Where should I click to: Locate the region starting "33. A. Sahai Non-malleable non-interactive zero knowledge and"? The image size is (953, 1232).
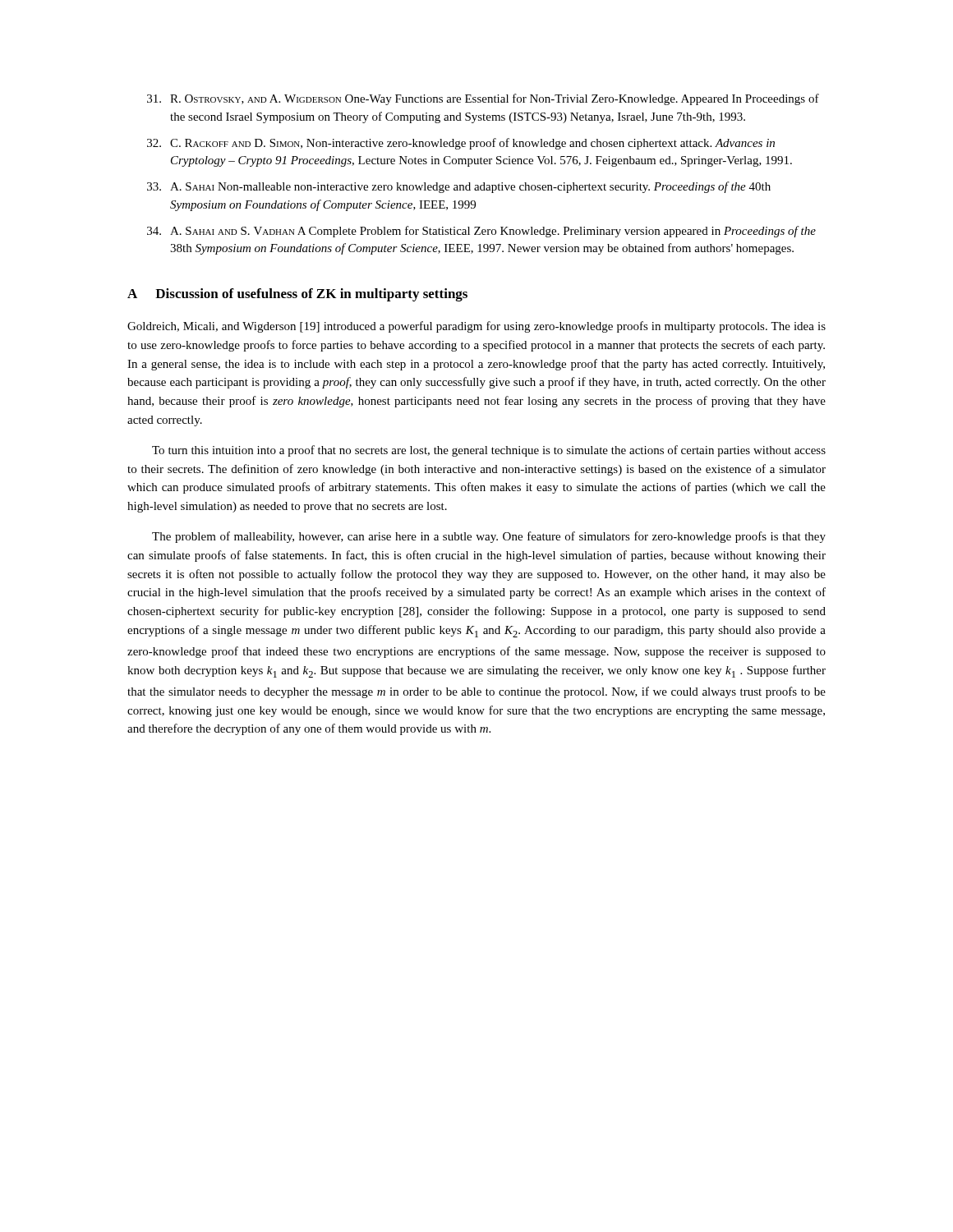pos(476,196)
